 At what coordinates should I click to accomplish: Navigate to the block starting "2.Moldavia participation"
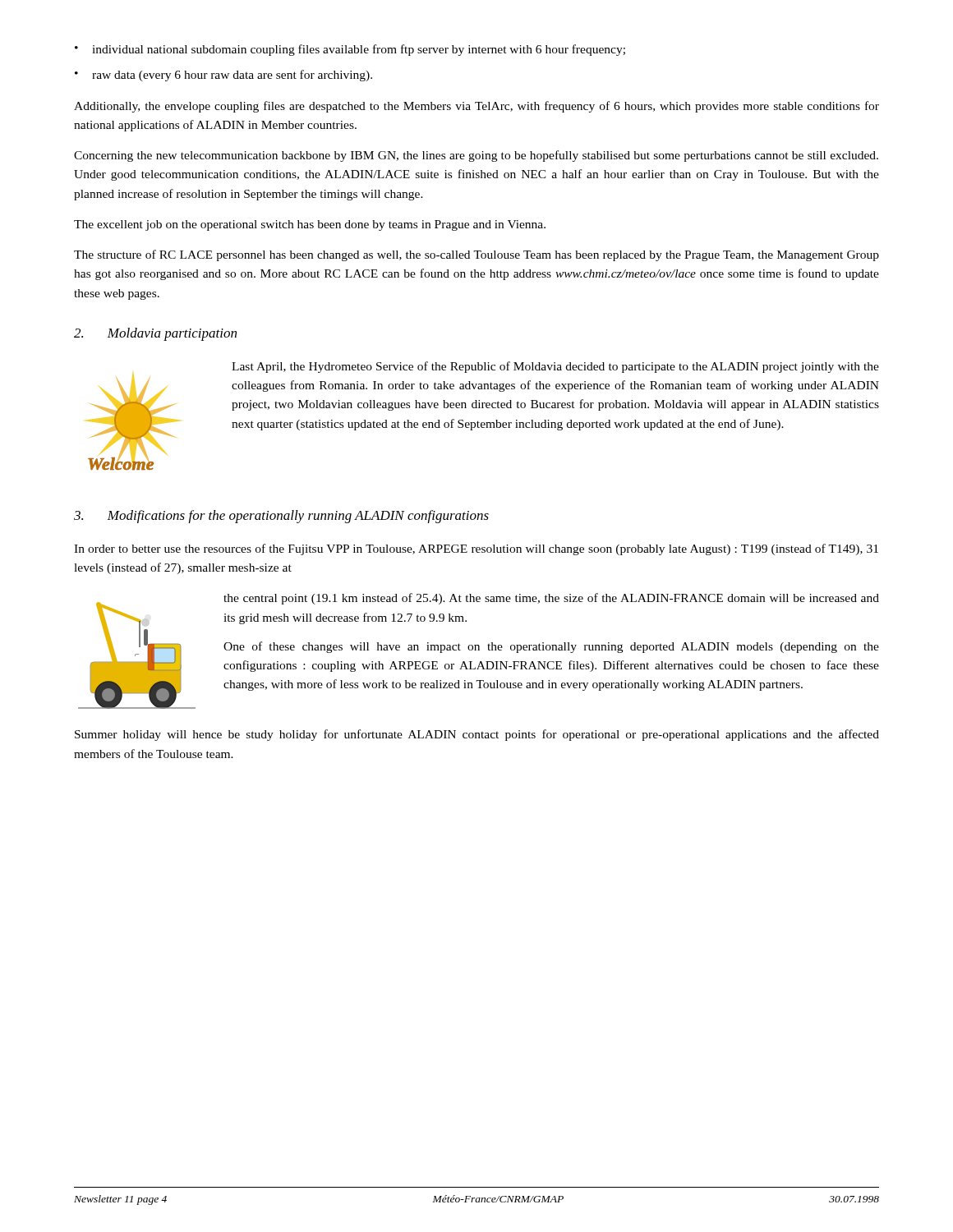click(x=156, y=333)
